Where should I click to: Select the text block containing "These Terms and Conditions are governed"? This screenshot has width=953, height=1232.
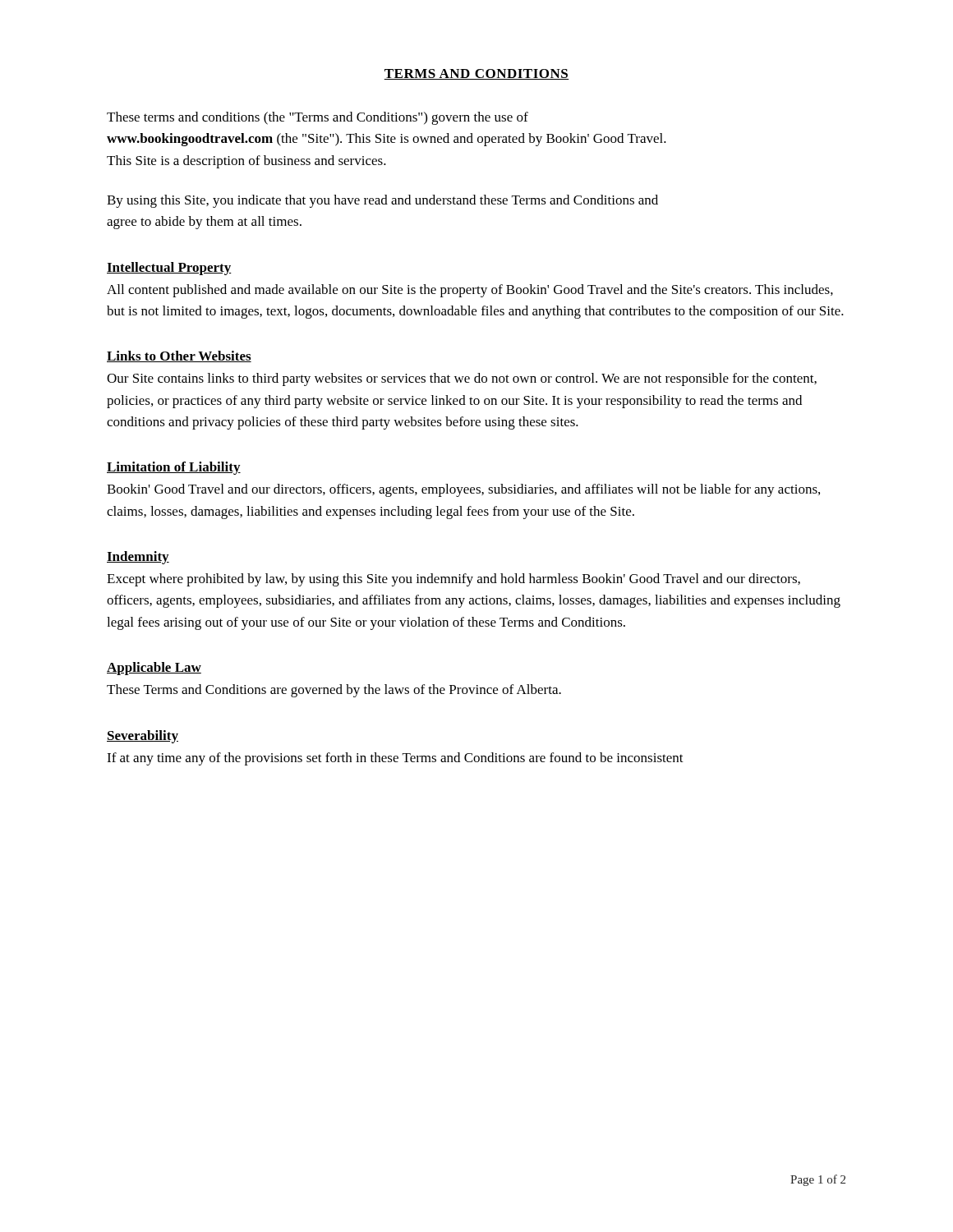click(334, 690)
